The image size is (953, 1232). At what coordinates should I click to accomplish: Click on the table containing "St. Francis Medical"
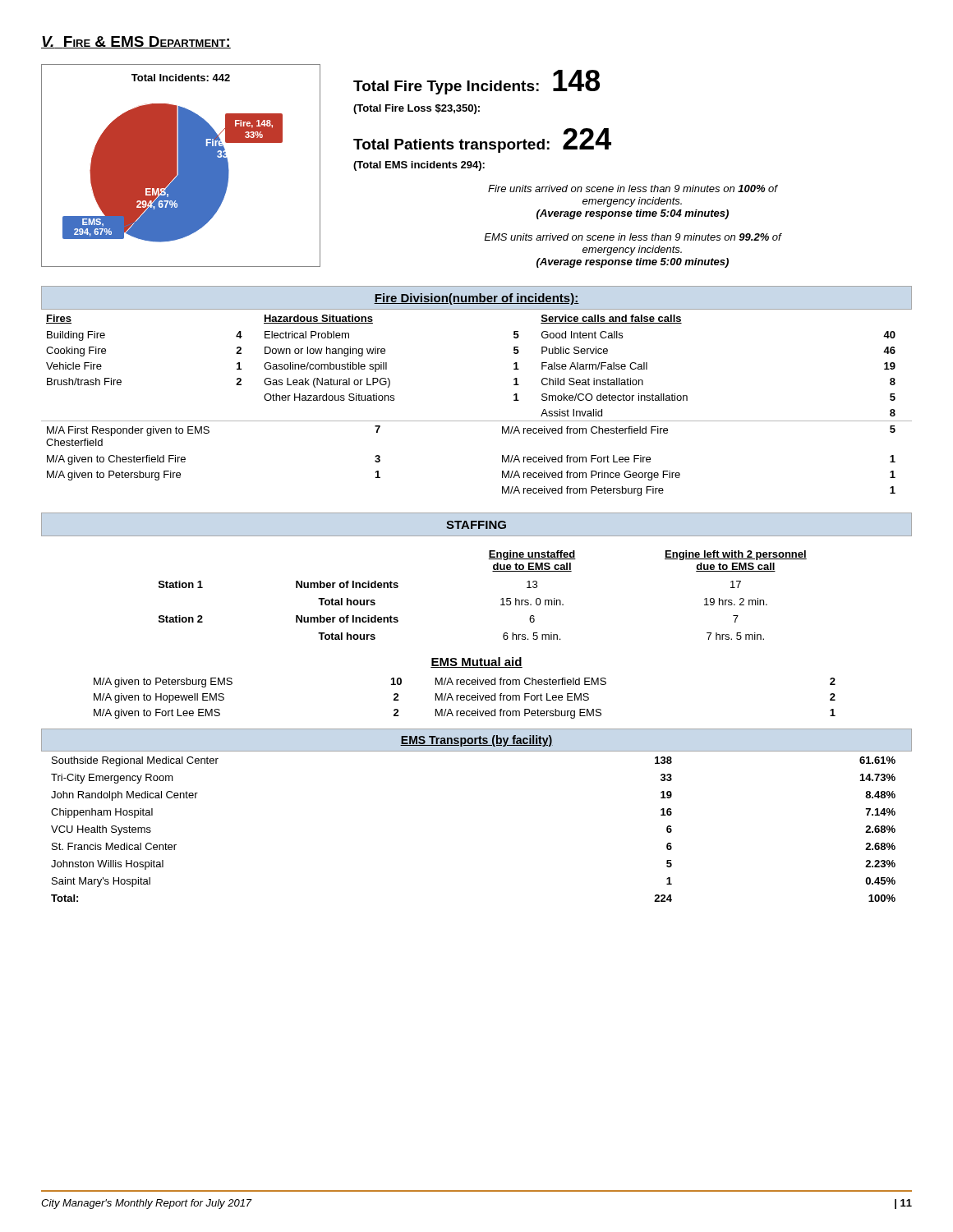476,818
